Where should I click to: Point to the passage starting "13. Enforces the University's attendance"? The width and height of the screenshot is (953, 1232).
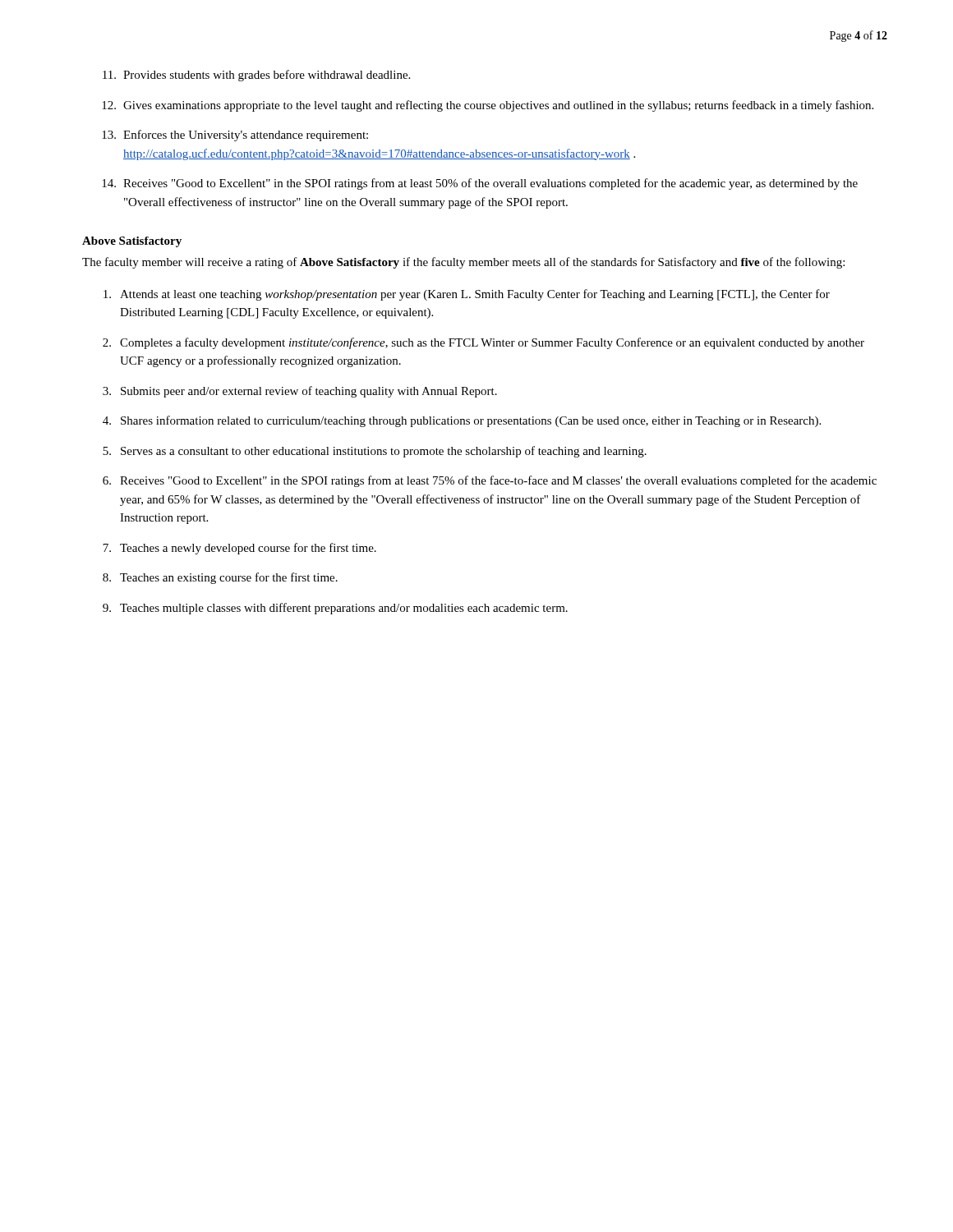pyautogui.click(x=485, y=144)
